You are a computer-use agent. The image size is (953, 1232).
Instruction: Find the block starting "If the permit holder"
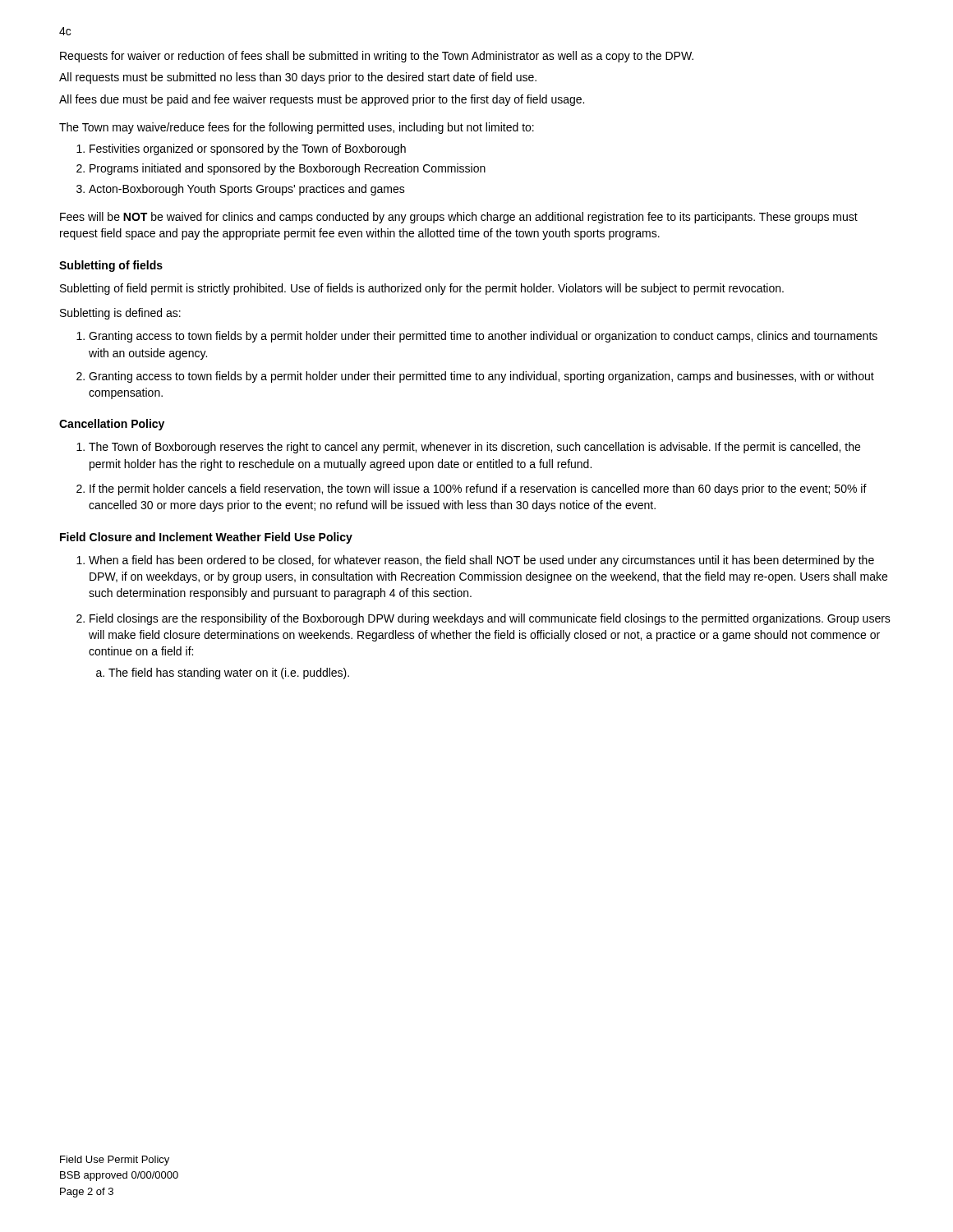pyautogui.click(x=477, y=497)
